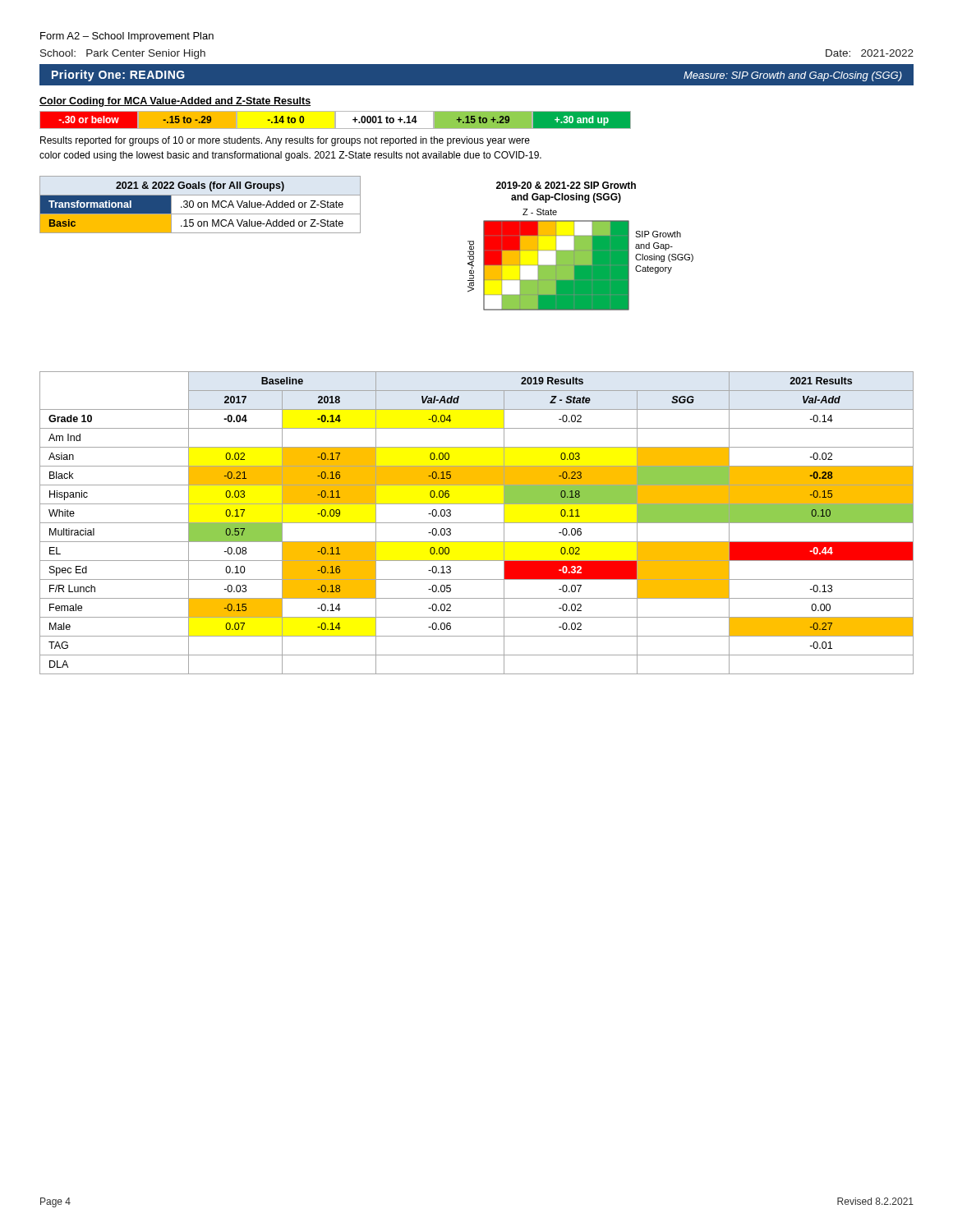
Task: Find the text block that reads "School: Park Center"
Action: pos(476,53)
